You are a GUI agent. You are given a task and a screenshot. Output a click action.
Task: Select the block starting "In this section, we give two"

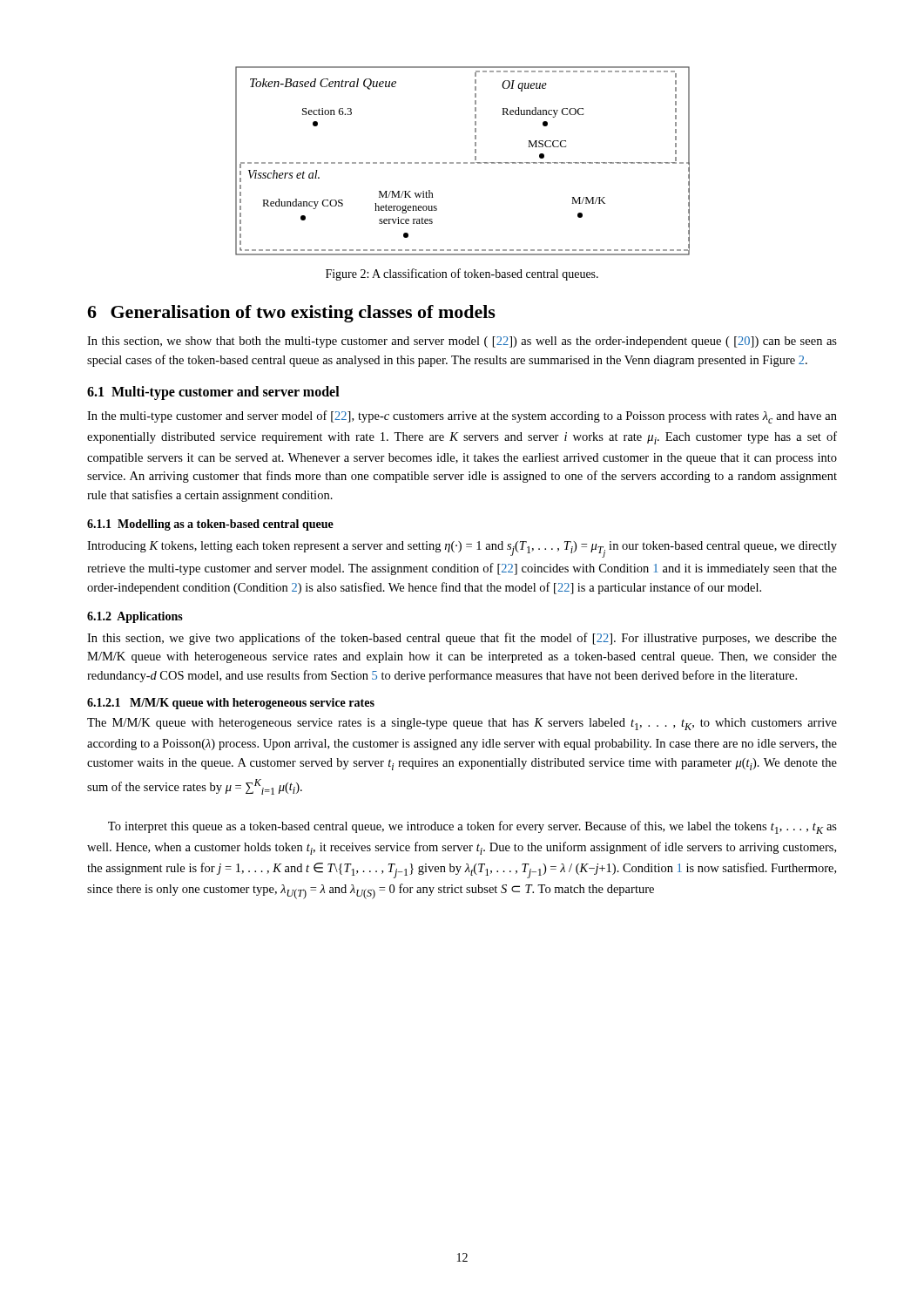pyautogui.click(x=462, y=656)
